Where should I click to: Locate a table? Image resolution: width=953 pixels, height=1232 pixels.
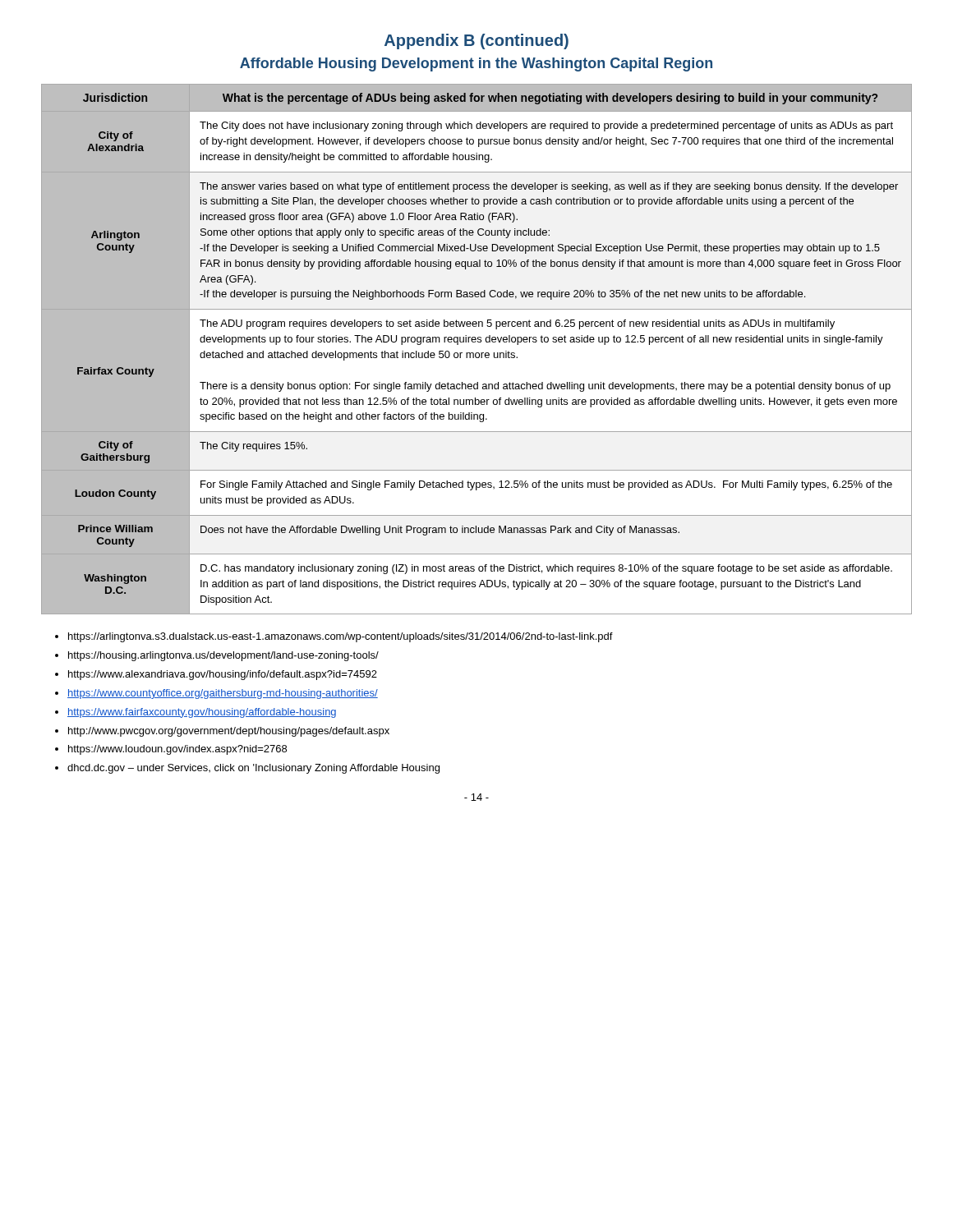pyautogui.click(x=476, y=349)
